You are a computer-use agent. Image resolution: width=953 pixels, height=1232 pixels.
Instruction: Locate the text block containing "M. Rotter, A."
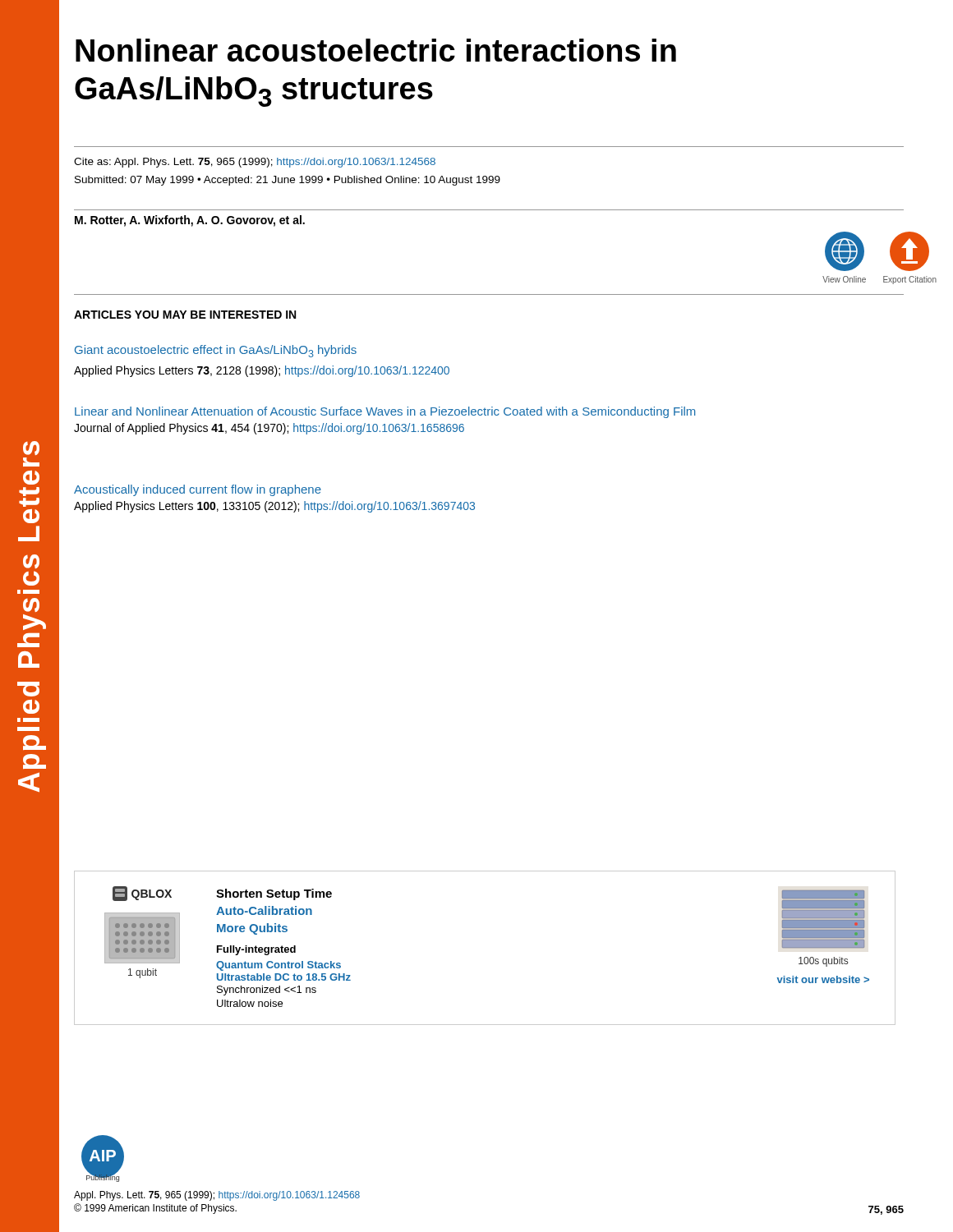[444, 220]
